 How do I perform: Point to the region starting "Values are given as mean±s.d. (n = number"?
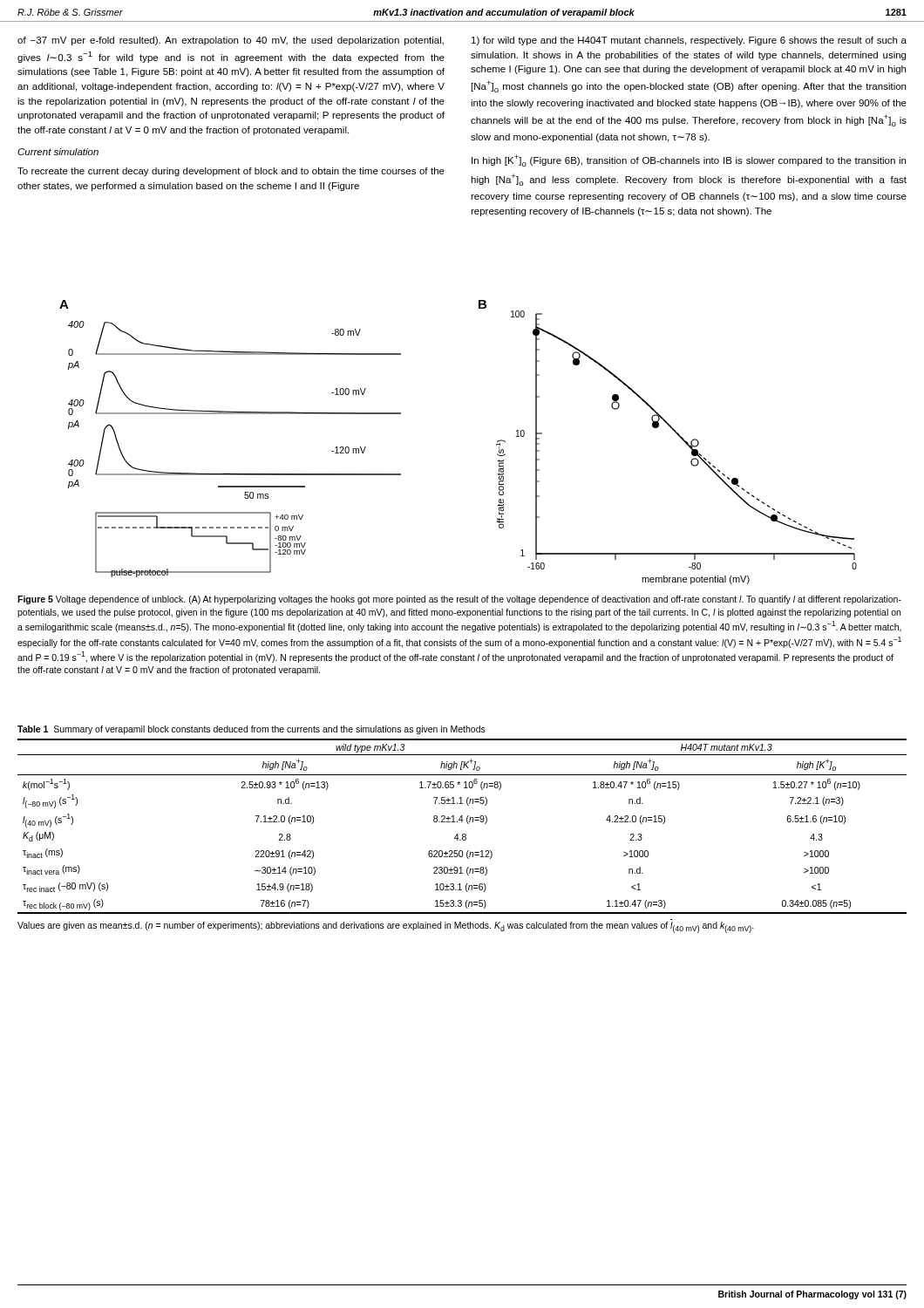pyautogui.click(x=386, y=926)
